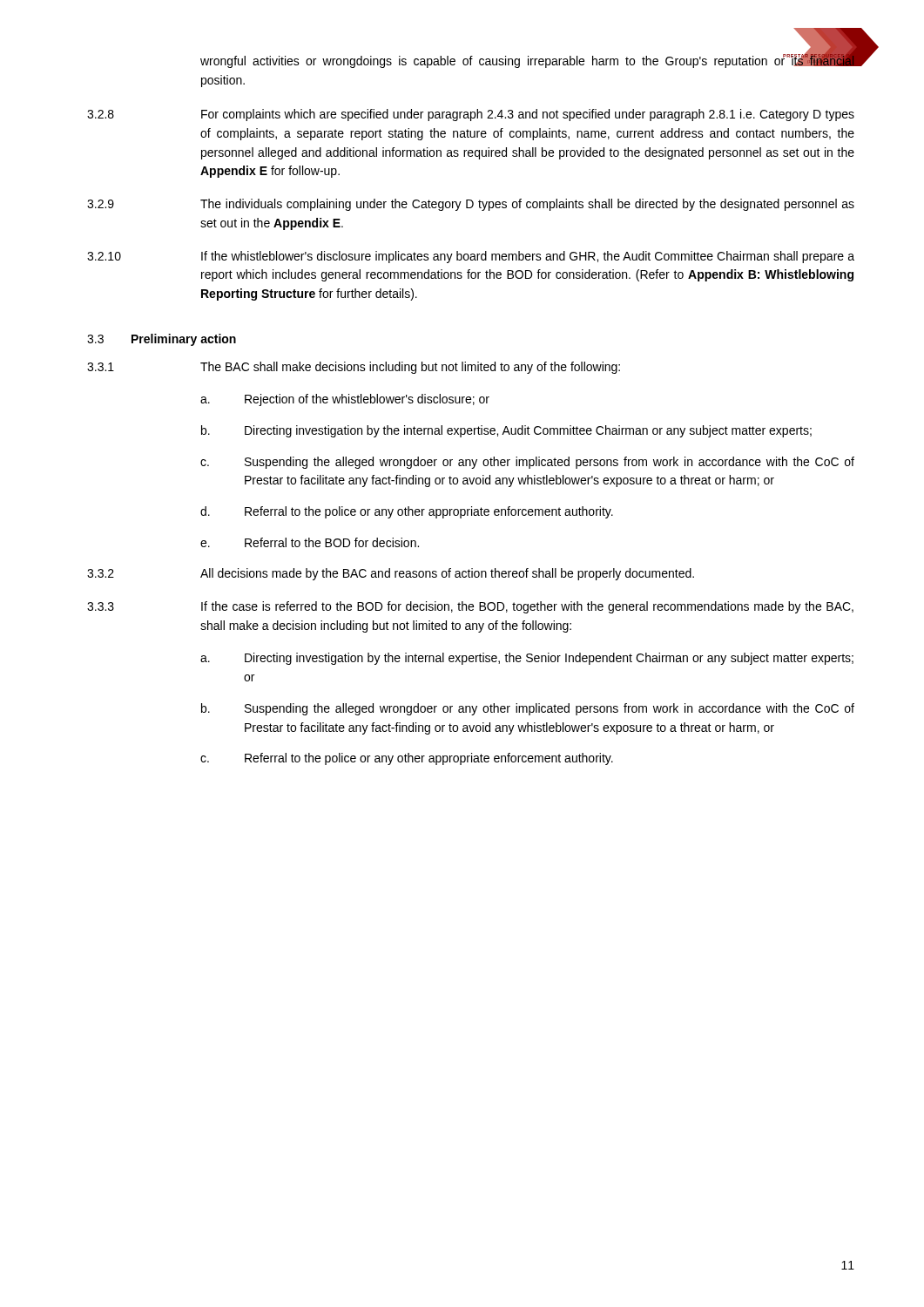
Task: Select the list item containing "b. Directing investigation by the internal expertise, Audit"
Action: (x=527, y=431)
